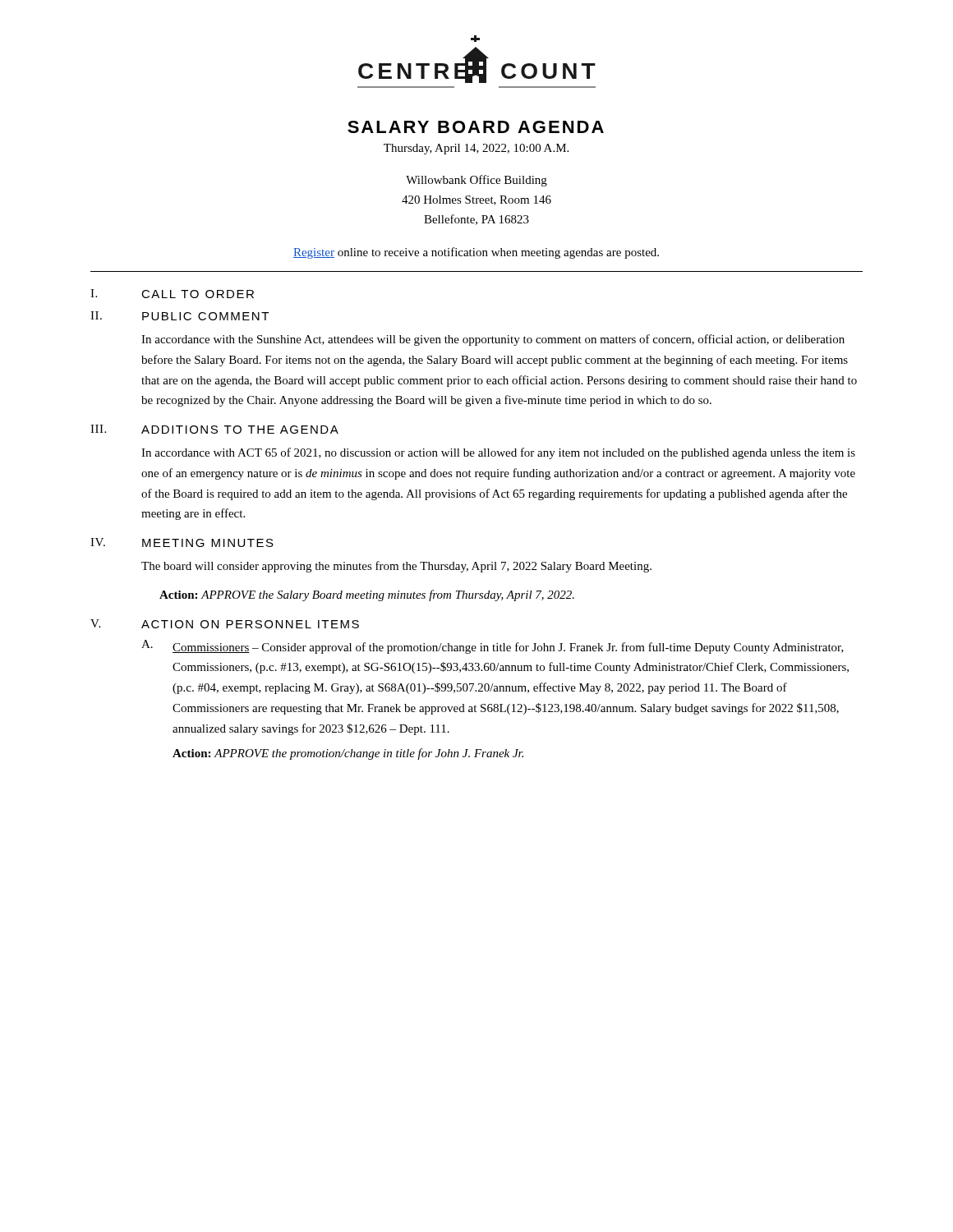Navigate to the text block starting "II. PUBLIC COMMENT"

pyautogui.click(x=180, y=316)
